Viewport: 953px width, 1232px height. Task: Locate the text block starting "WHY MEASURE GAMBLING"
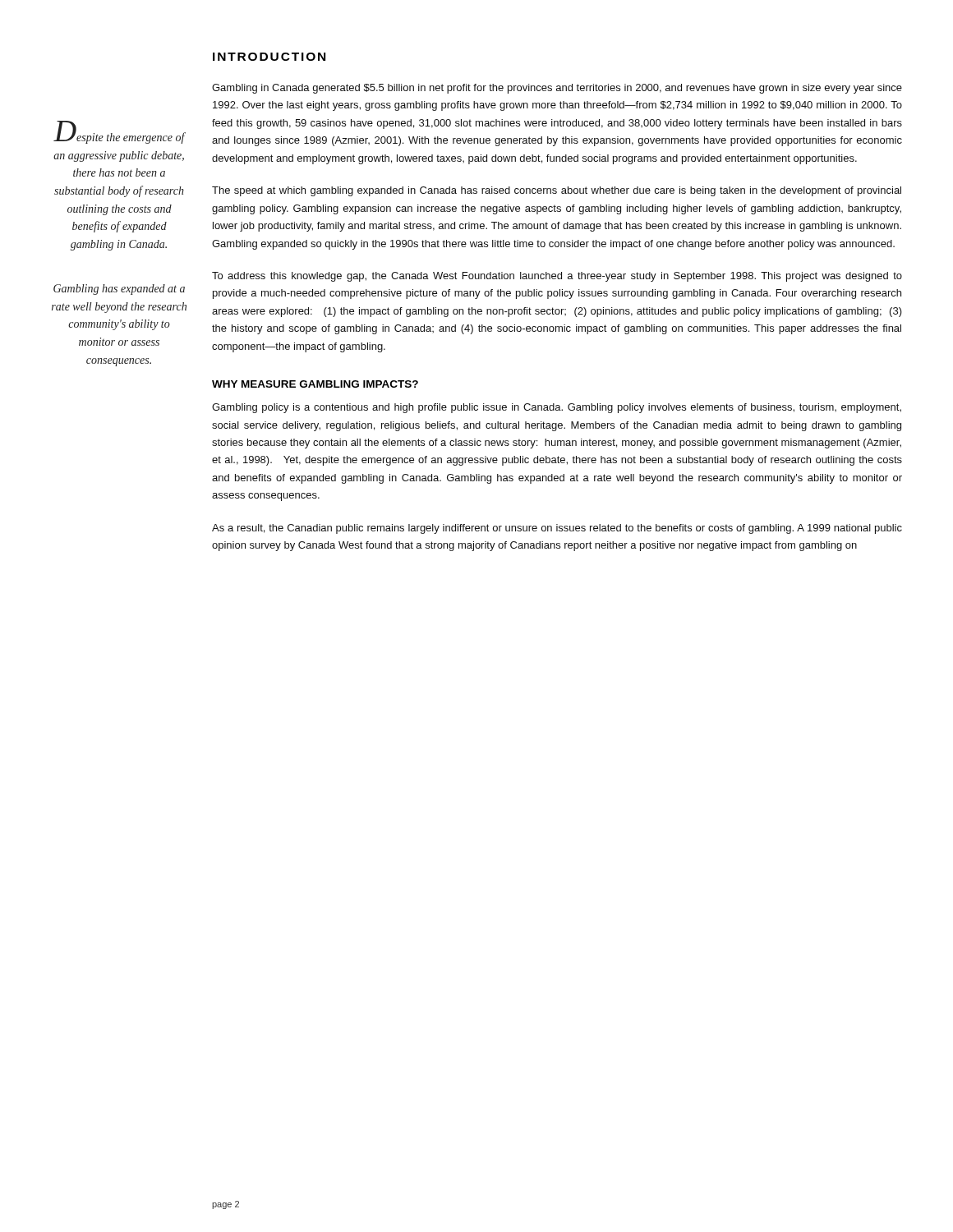(x=315, y=384)
